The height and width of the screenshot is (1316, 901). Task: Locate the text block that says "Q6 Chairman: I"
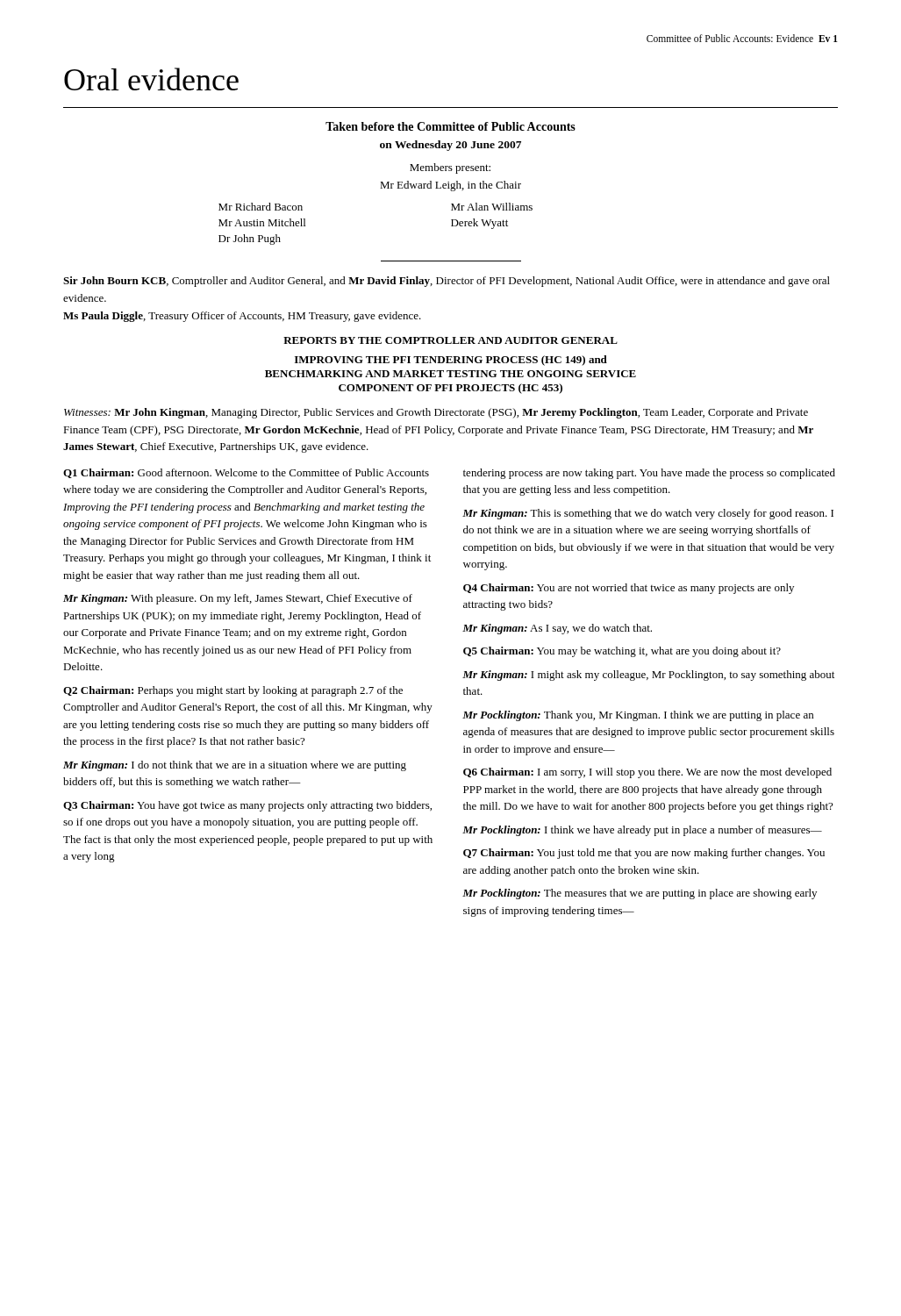(648, 789)
